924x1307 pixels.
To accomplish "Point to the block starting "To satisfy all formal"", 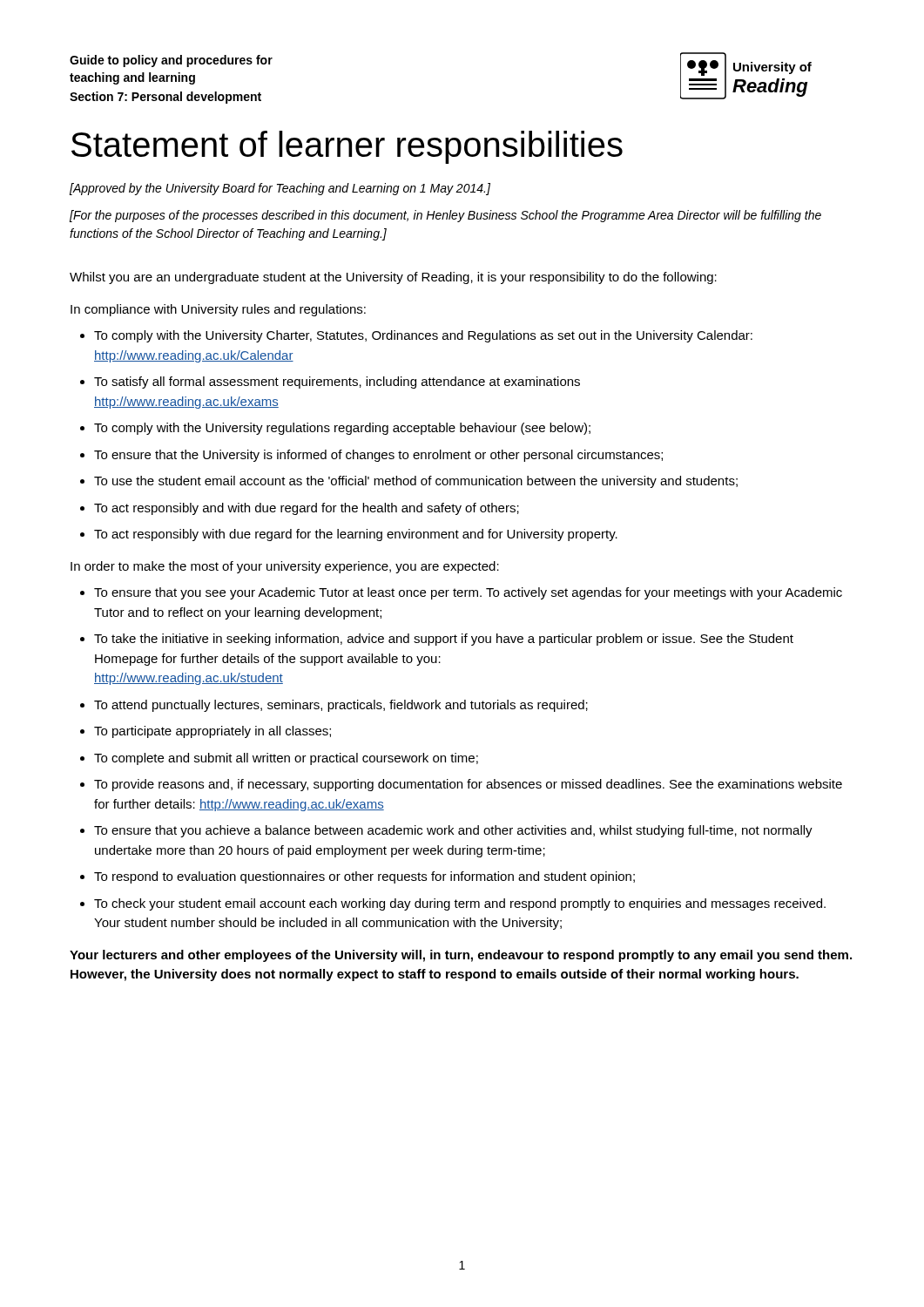I will [x=337, y=391].
